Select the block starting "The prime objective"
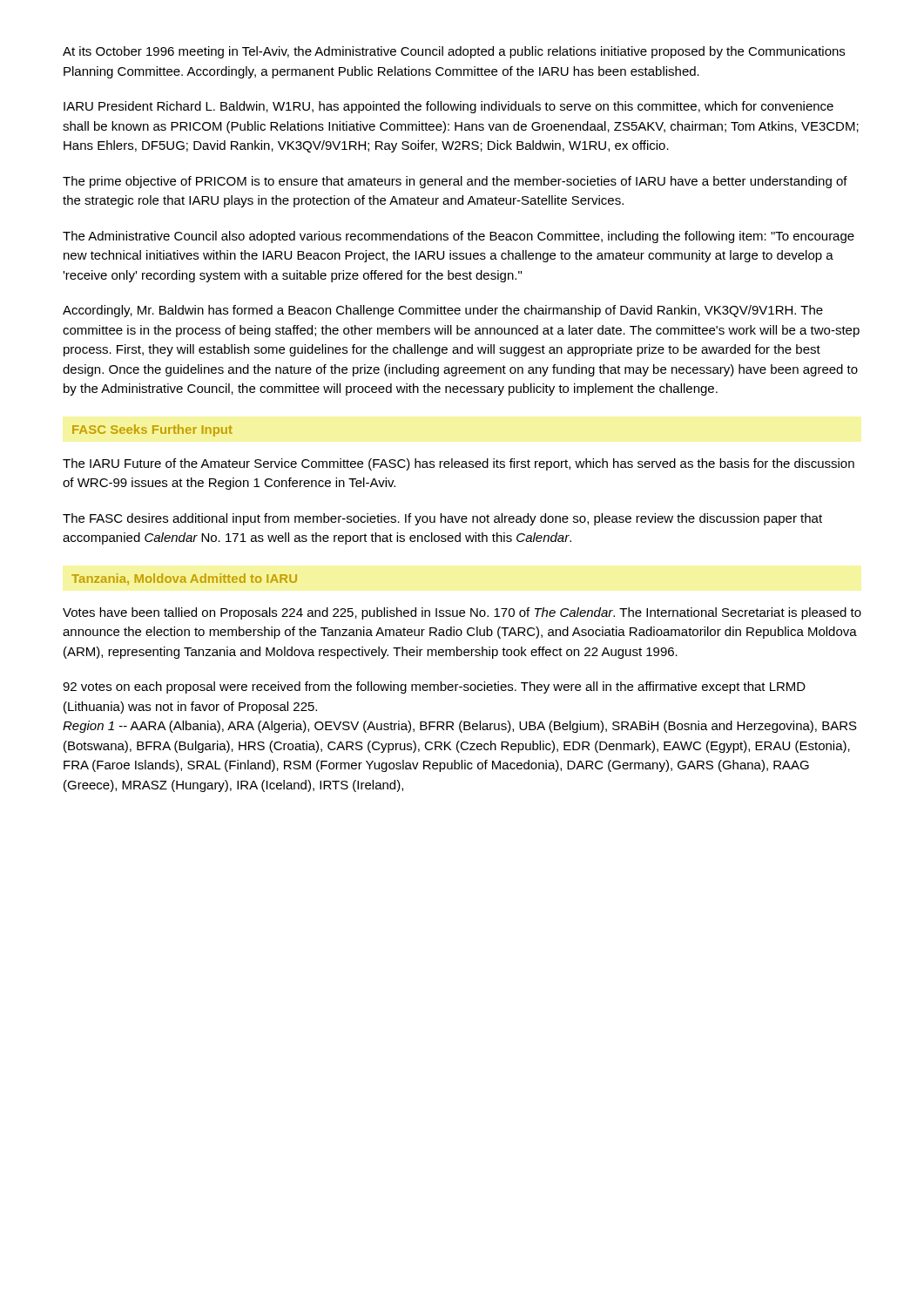Image resolution: width=924 pixels, height=1307 pixels. pyautogui.click(x=455, y=190)
